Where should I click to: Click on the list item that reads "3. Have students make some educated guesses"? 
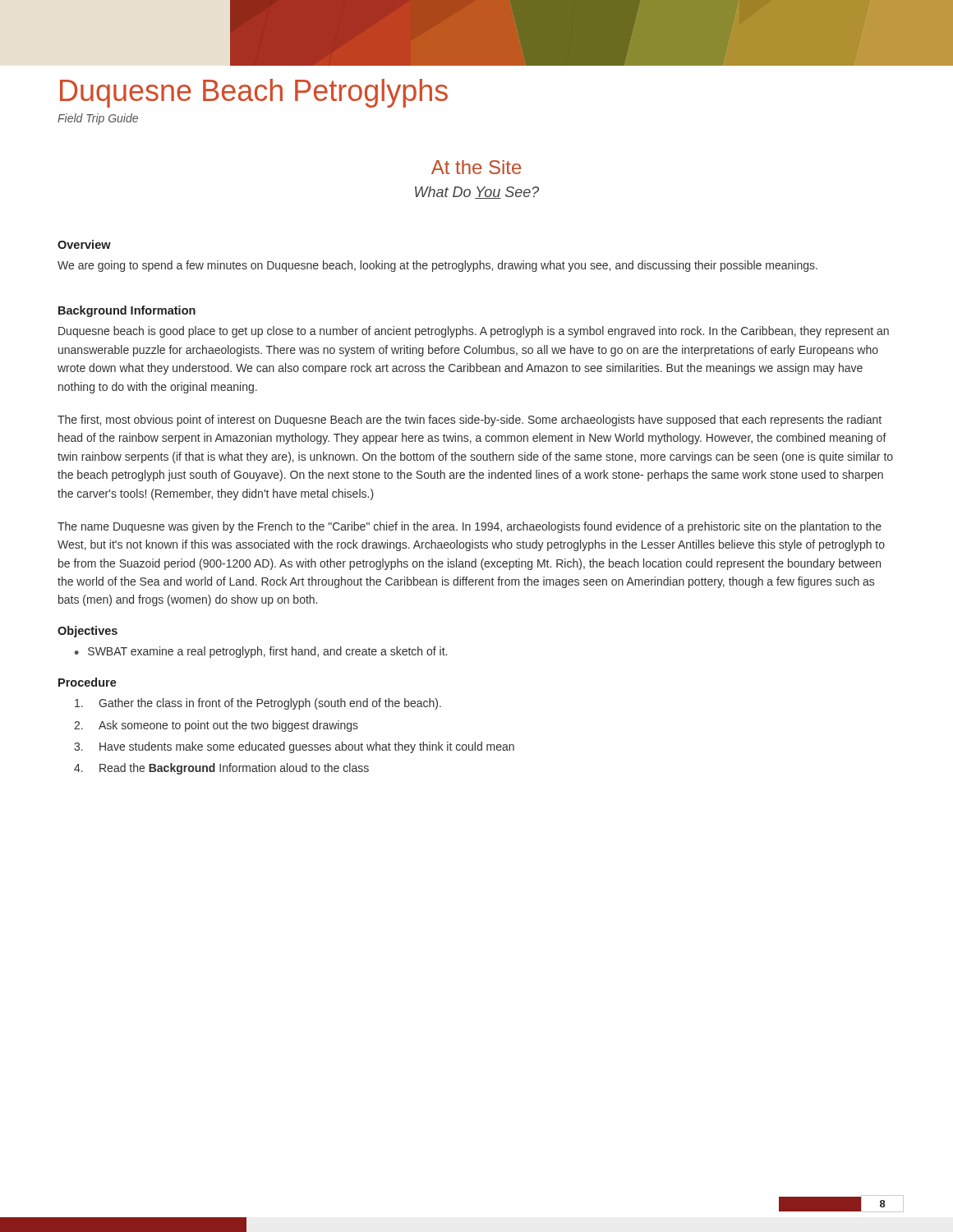click(x=294, y=747)
